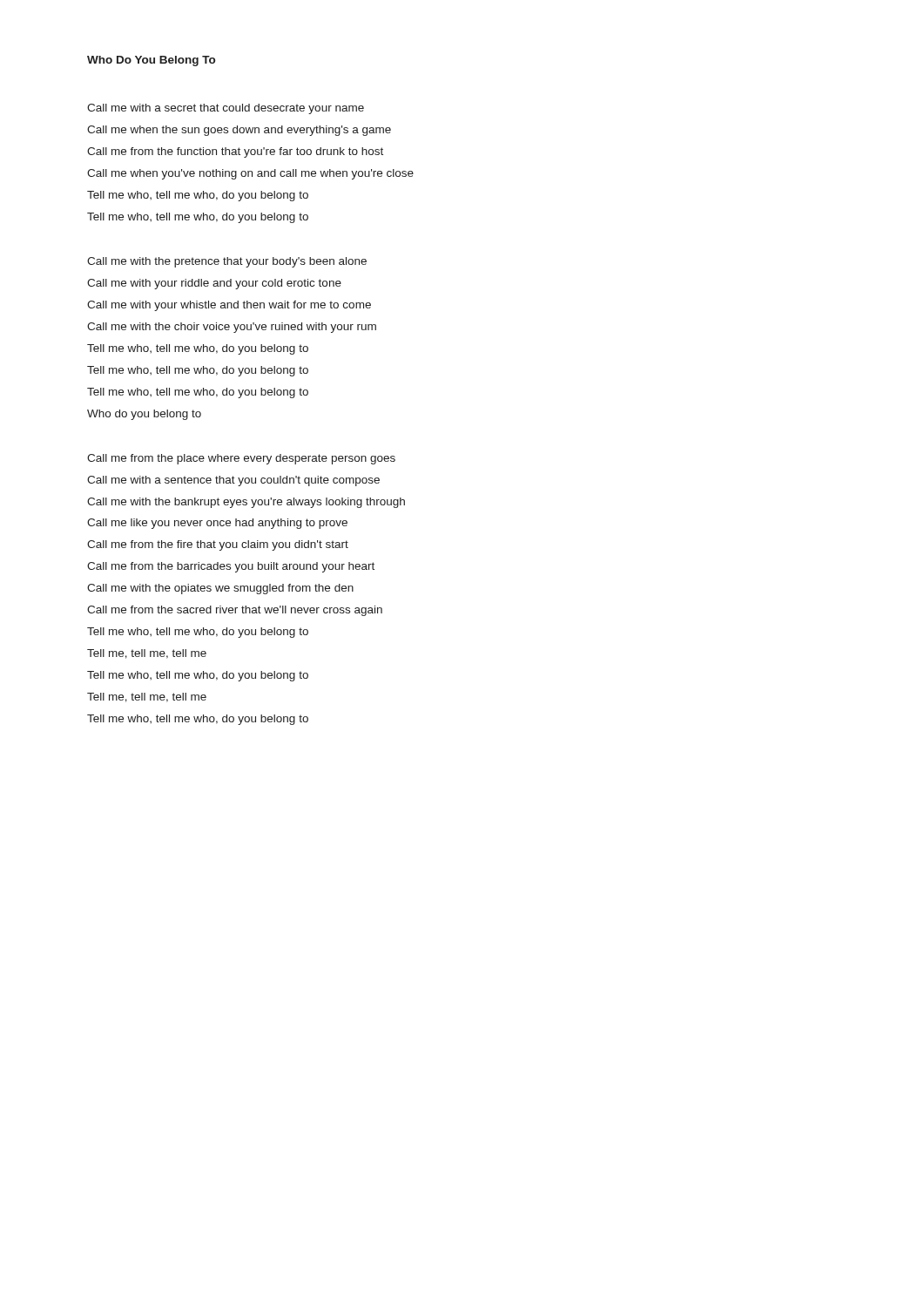Select the block starting "Call me with a"
Image resolution: width=924 pixels, height=1307 pixels.
point(226,109)
